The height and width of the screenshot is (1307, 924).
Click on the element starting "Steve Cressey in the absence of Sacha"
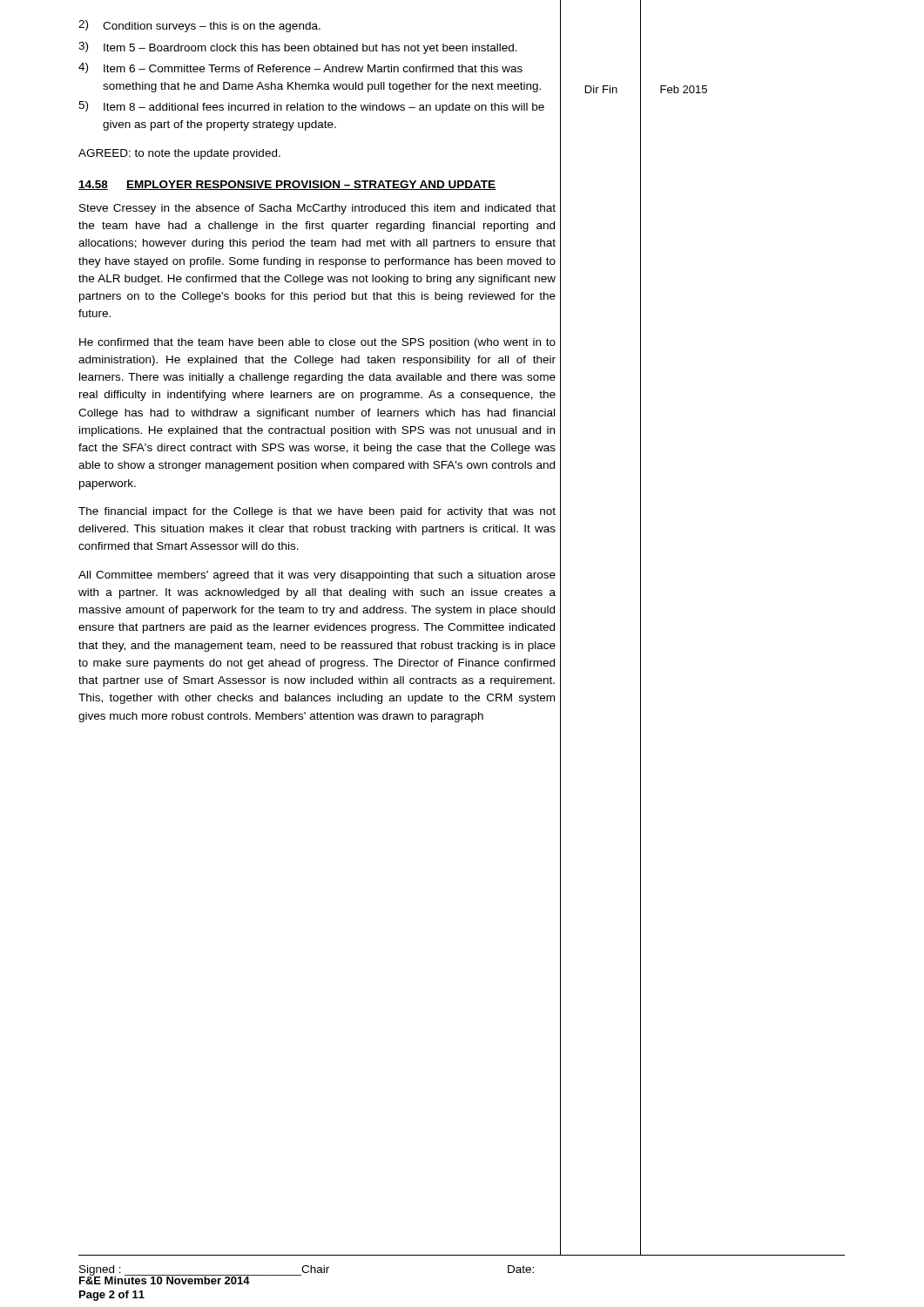click(317, 261)
